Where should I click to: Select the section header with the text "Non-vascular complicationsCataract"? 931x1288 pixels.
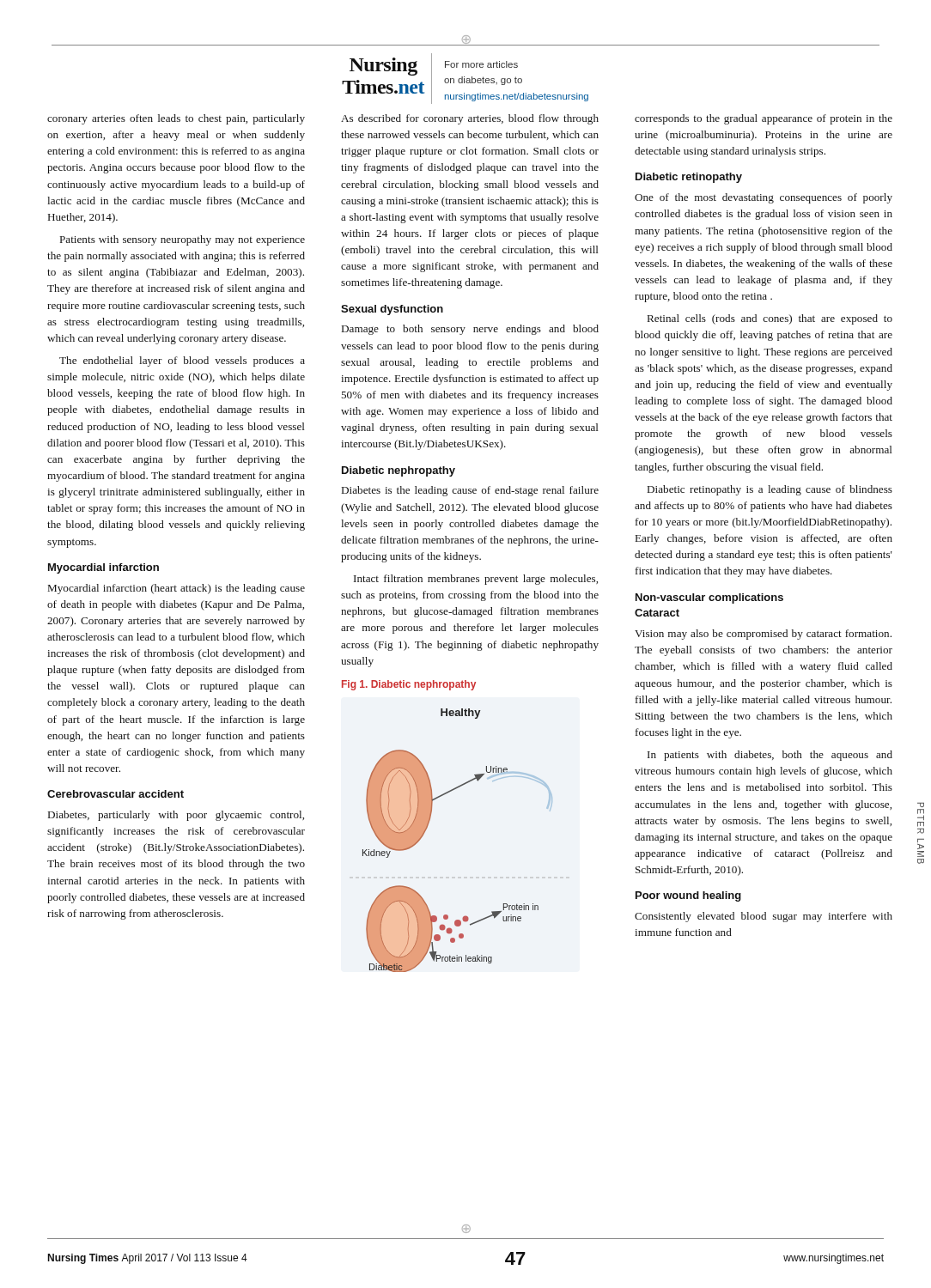pos(709,605)
